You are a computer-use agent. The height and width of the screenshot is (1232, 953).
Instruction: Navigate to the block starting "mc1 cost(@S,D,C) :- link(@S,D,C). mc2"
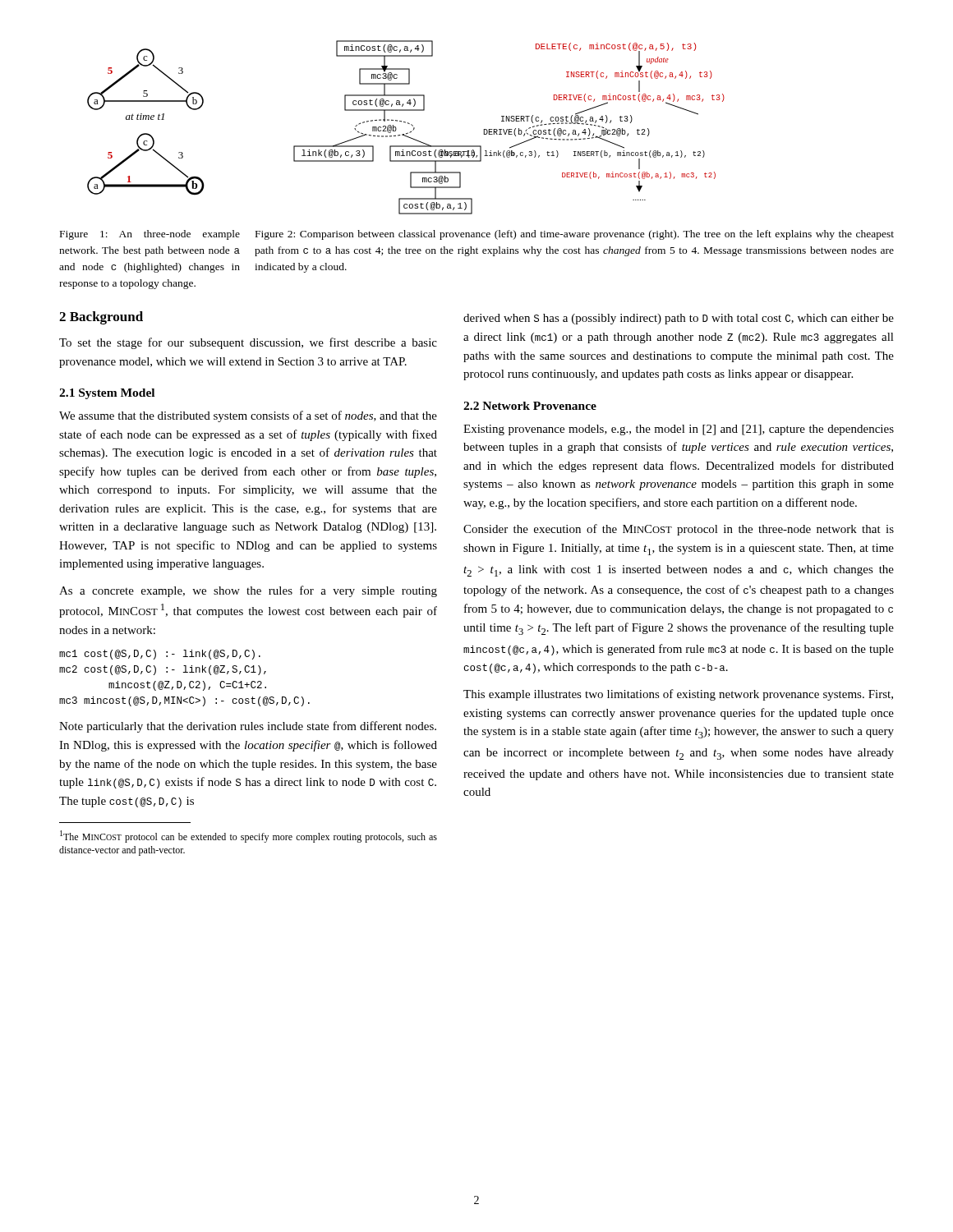pyautogui.click(x=248, y=678)
